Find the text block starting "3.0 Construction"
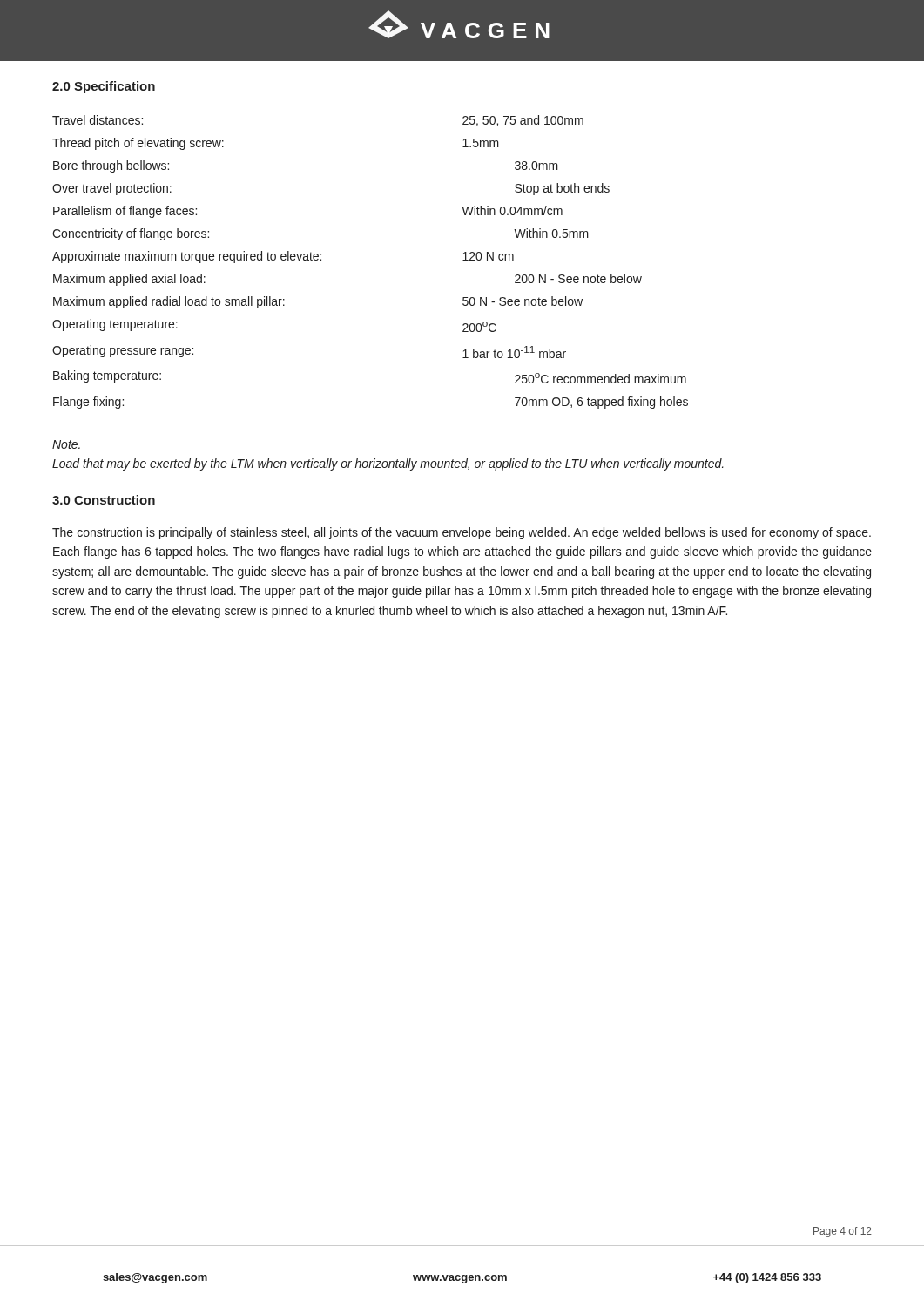The height and width of the screenshot is (1307, 924). [x=104, y=500]
